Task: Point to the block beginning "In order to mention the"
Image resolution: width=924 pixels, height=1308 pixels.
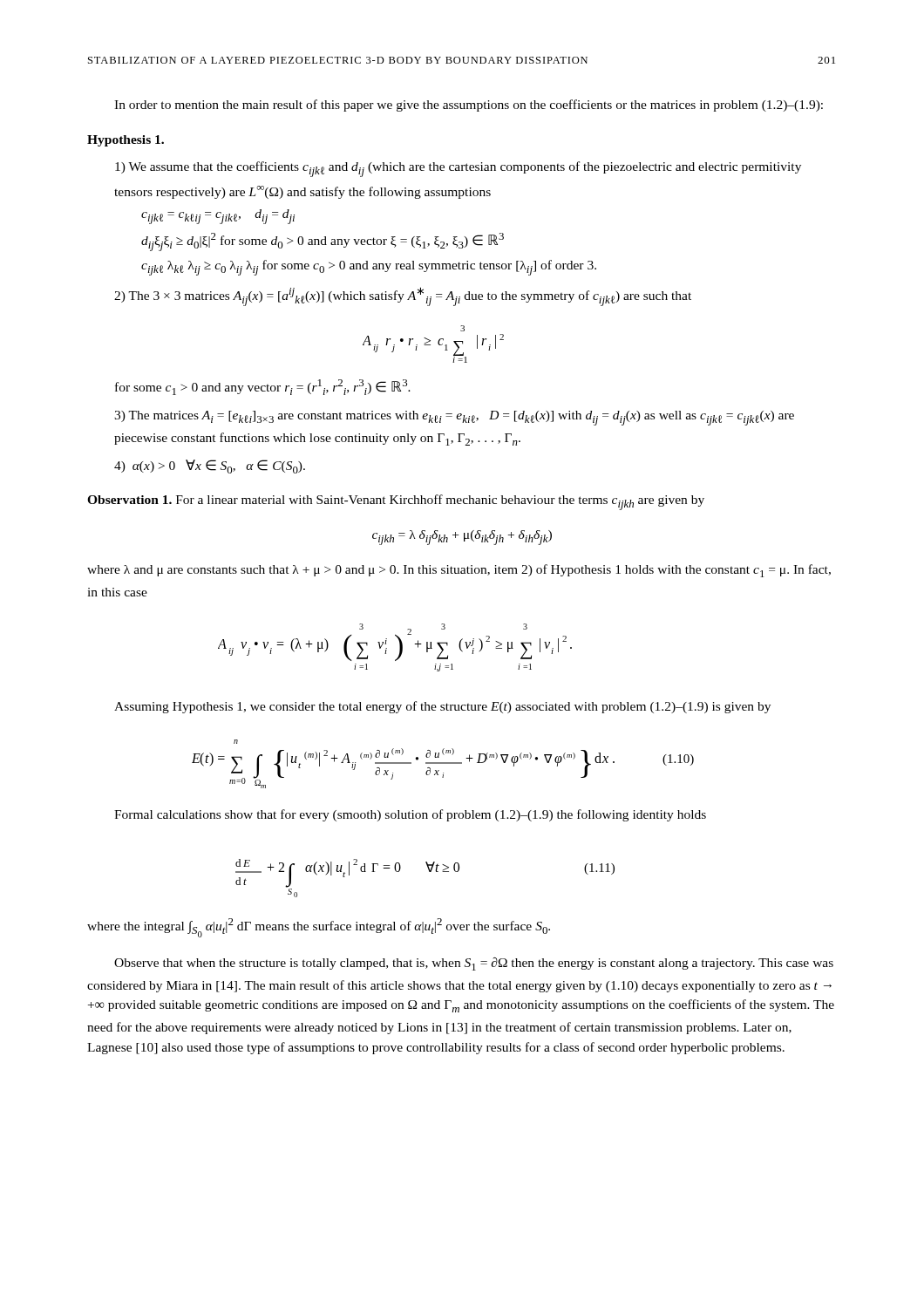Action: [469, 104]
